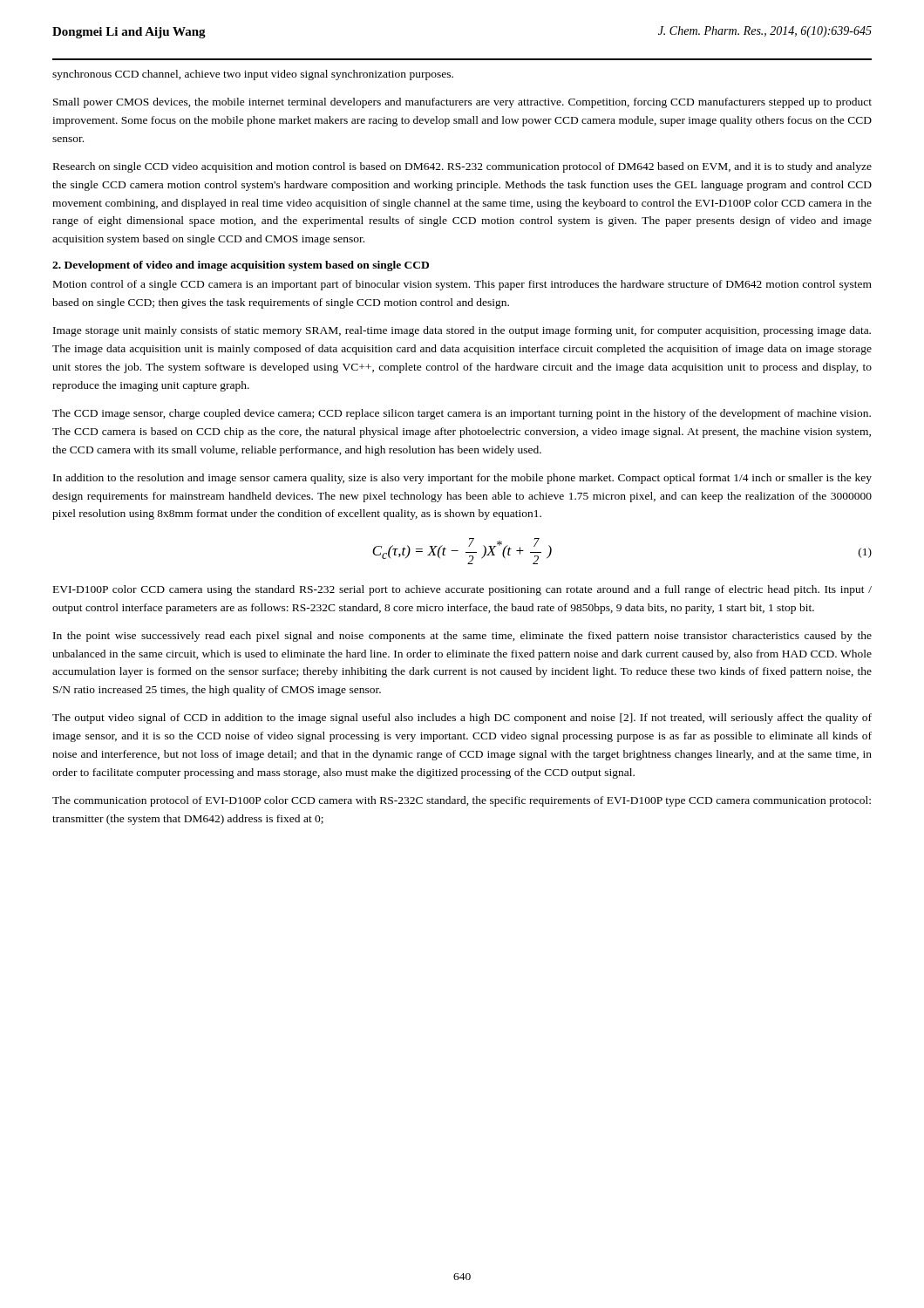Click on the text block that reads "Small power CMOS devices, the mobile"
Screen dimensions: 1308x924
462,120
